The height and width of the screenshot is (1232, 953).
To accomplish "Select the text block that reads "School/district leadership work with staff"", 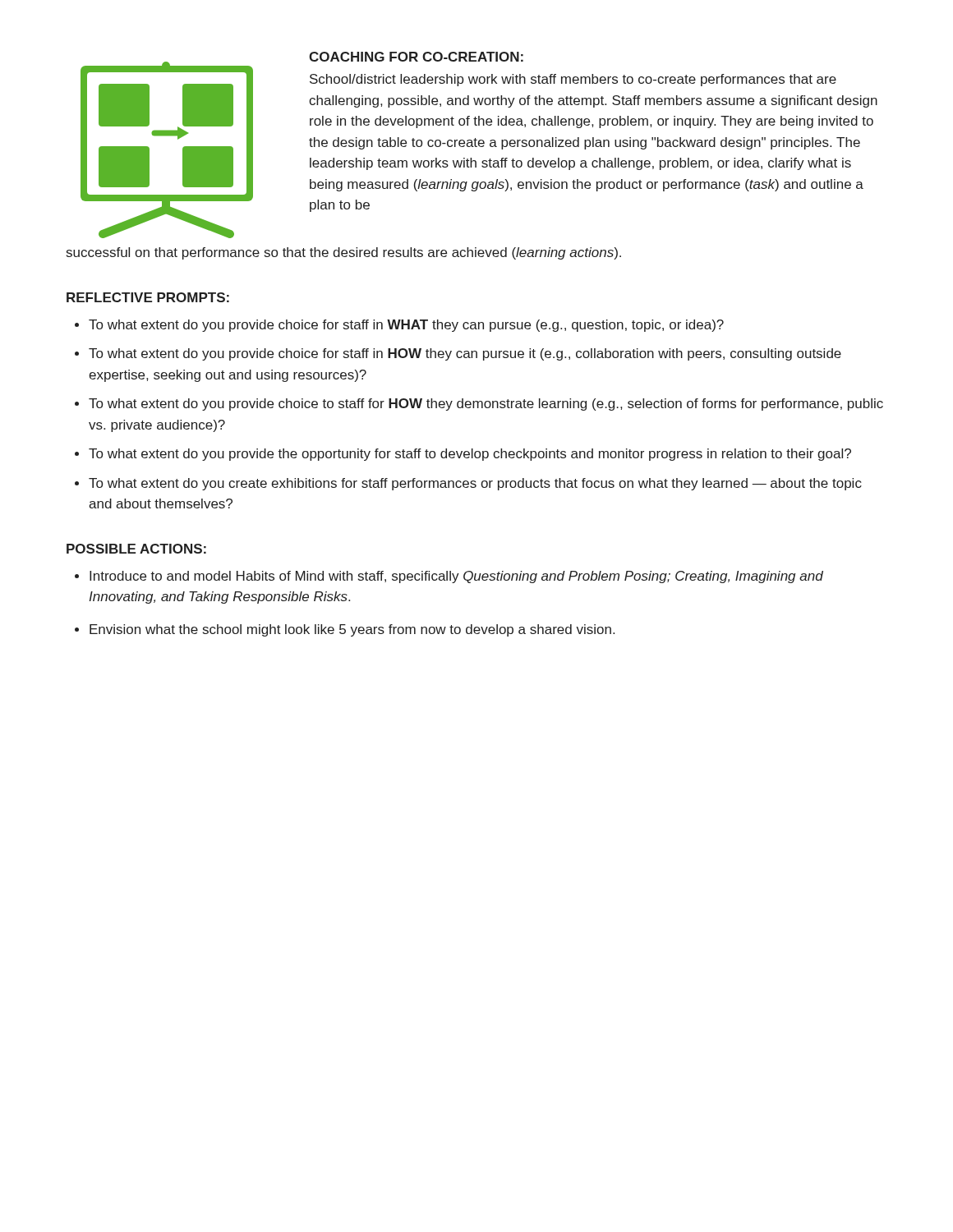I will pyautogui.click(x=598, y=142).
